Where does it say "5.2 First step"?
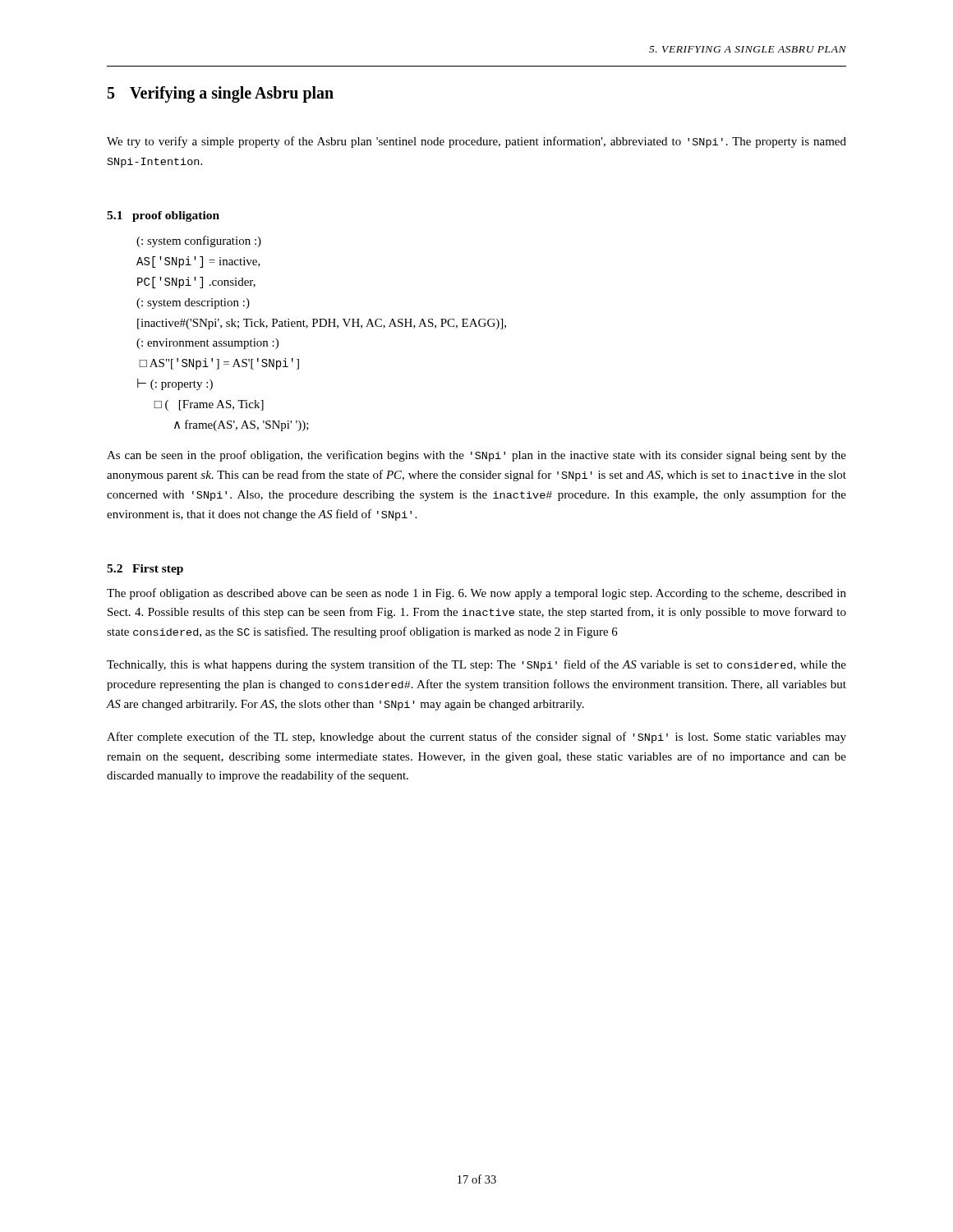Image resolution: width=953 pixels, height=1232 pixels. pyautogui.click(x=145, y=568)
